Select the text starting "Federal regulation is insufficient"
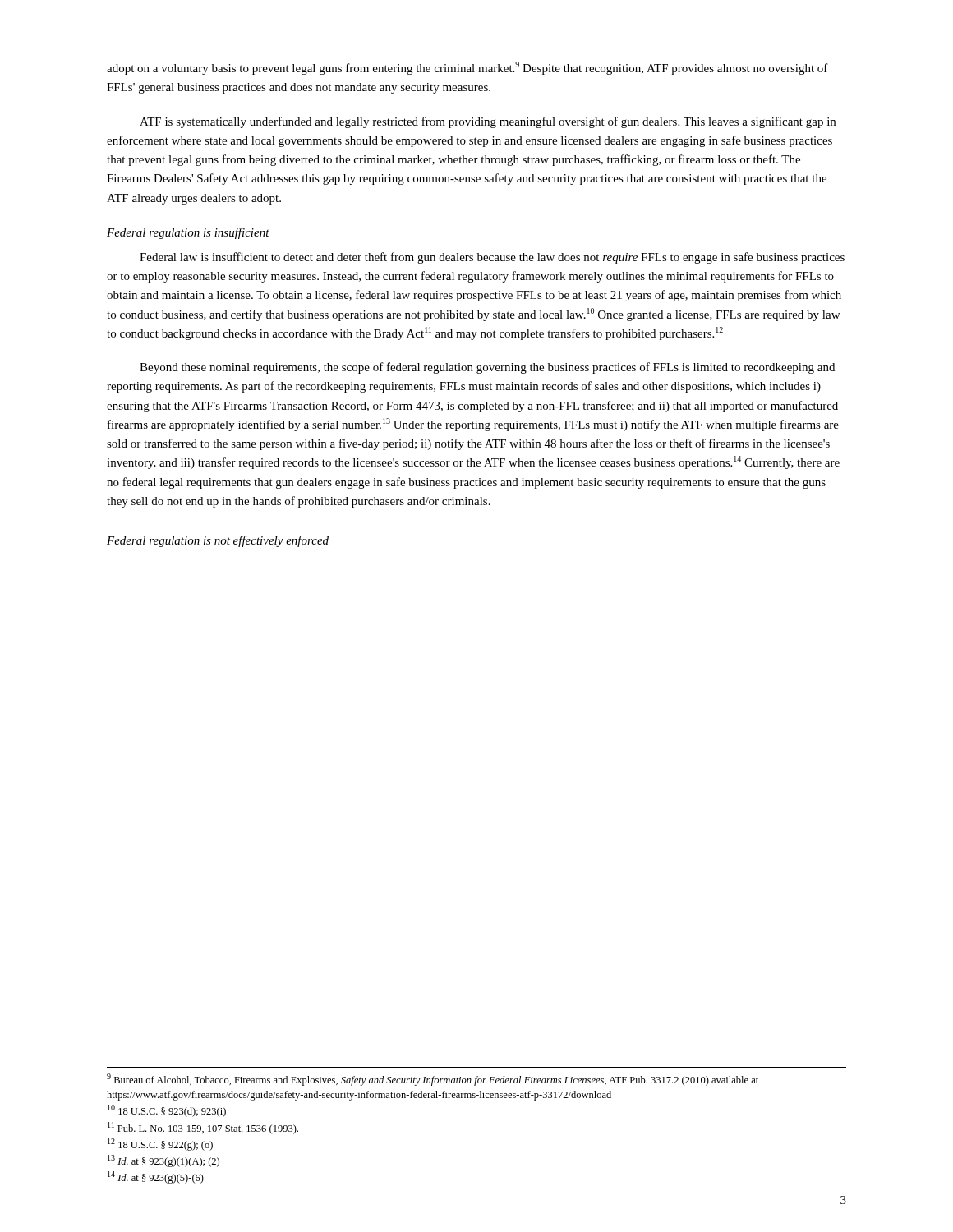 188,232
